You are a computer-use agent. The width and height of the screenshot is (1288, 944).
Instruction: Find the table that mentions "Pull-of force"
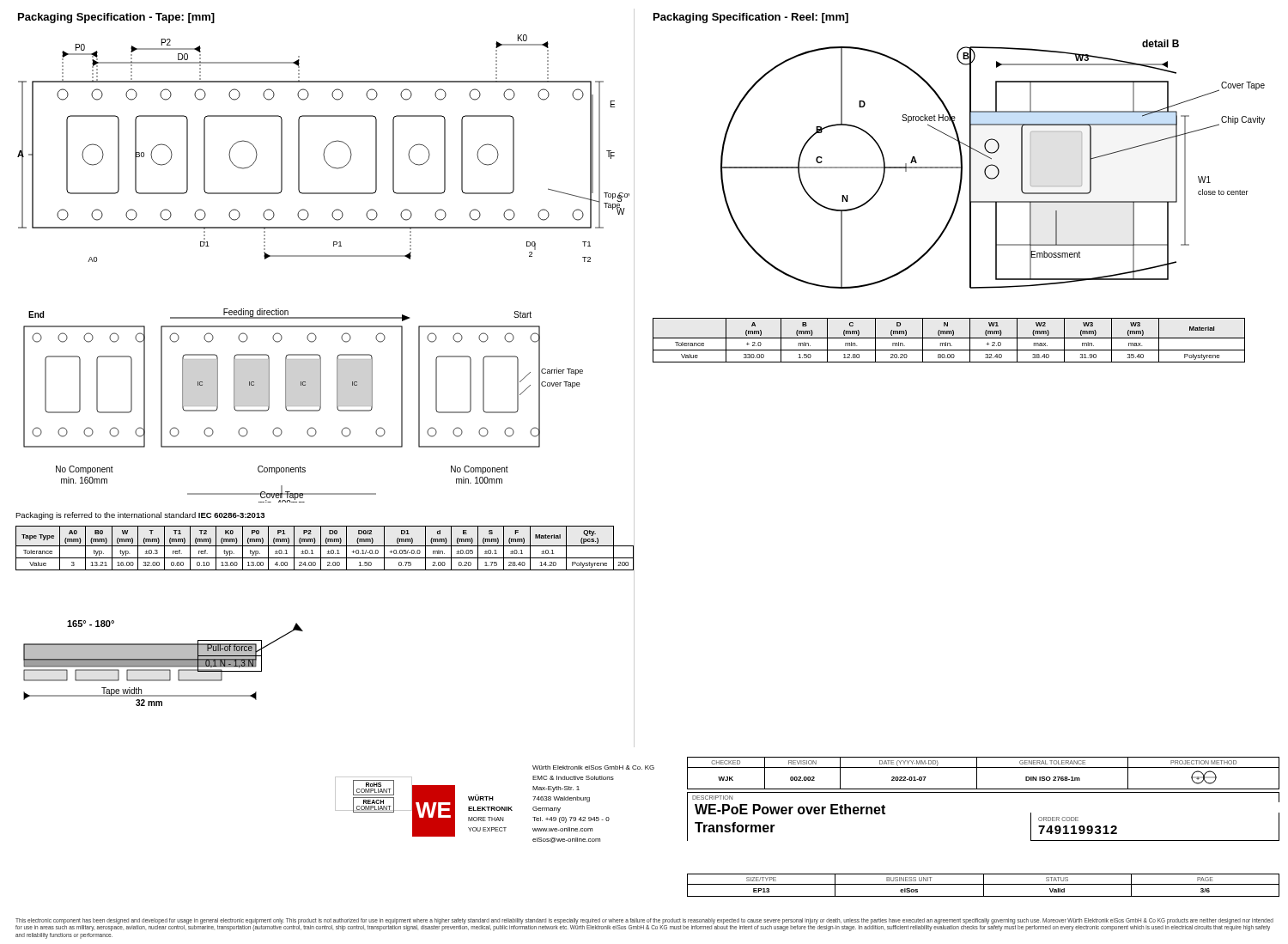pyautogui.click(x=230, y=656)
